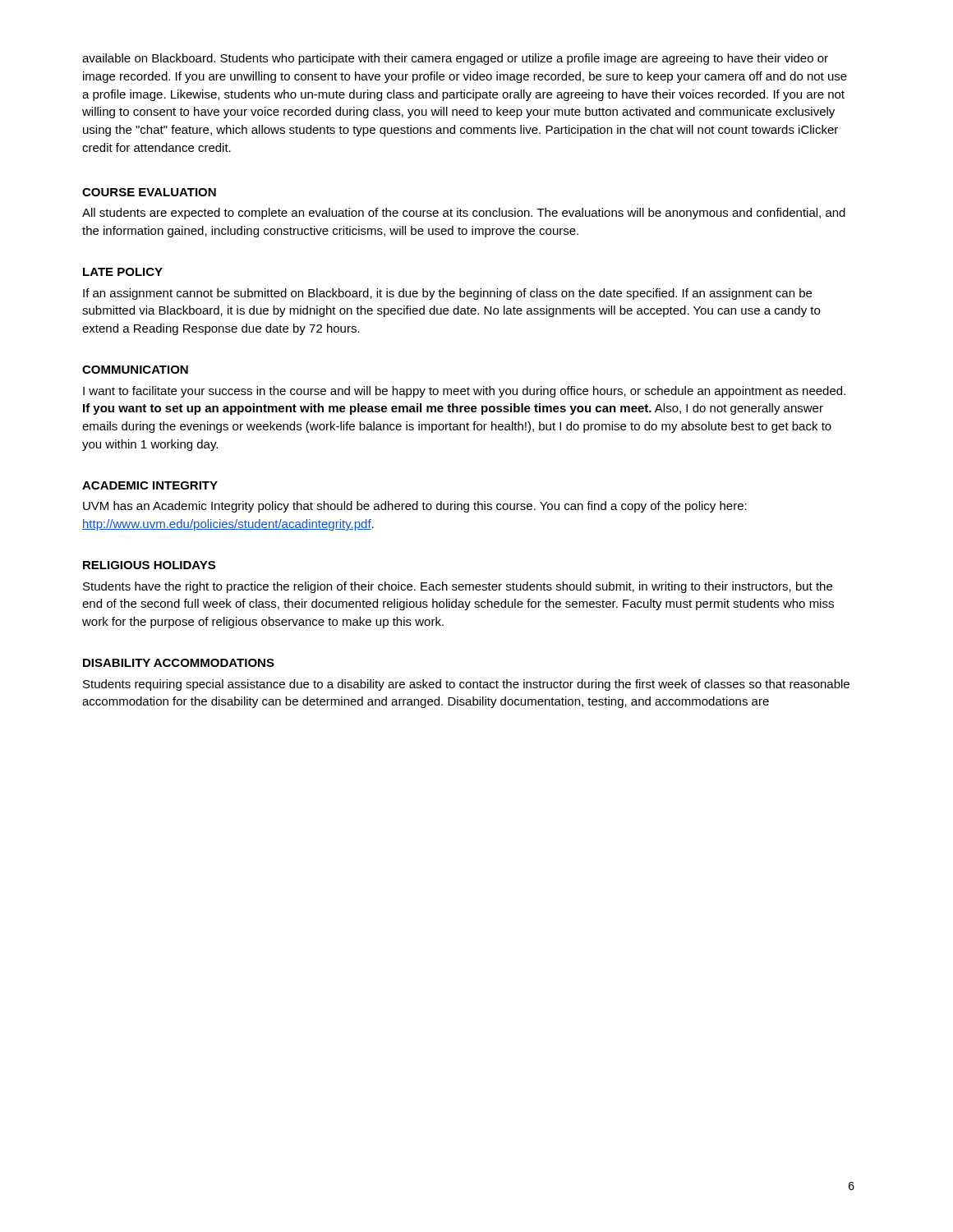Find the section header that says "LATE POLICY"
Image resolution: width=953 pixels, height=1232 pixels.
pyautogui.click(x=122, y=271)
